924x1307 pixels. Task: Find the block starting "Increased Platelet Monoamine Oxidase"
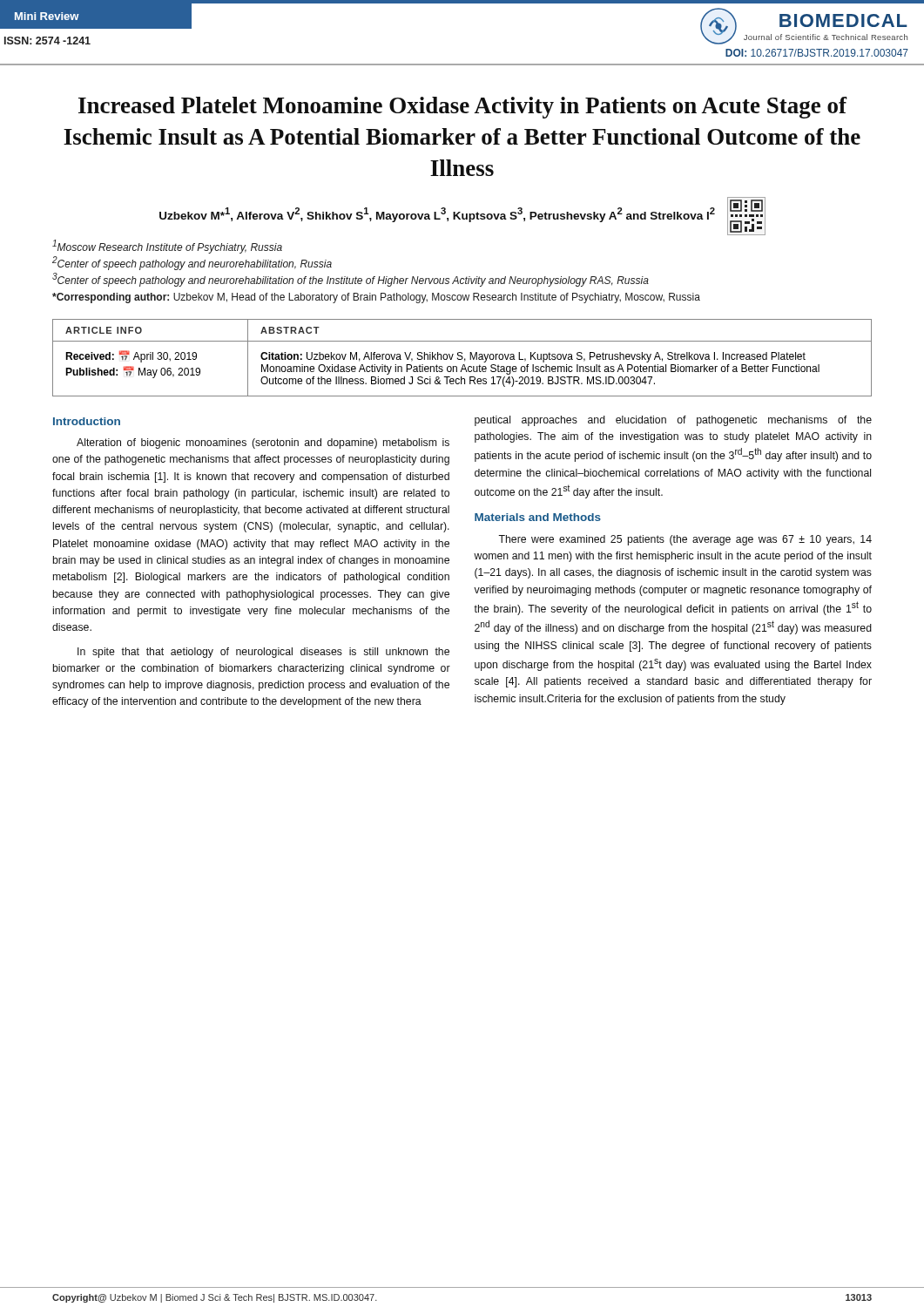pos(462,137)
